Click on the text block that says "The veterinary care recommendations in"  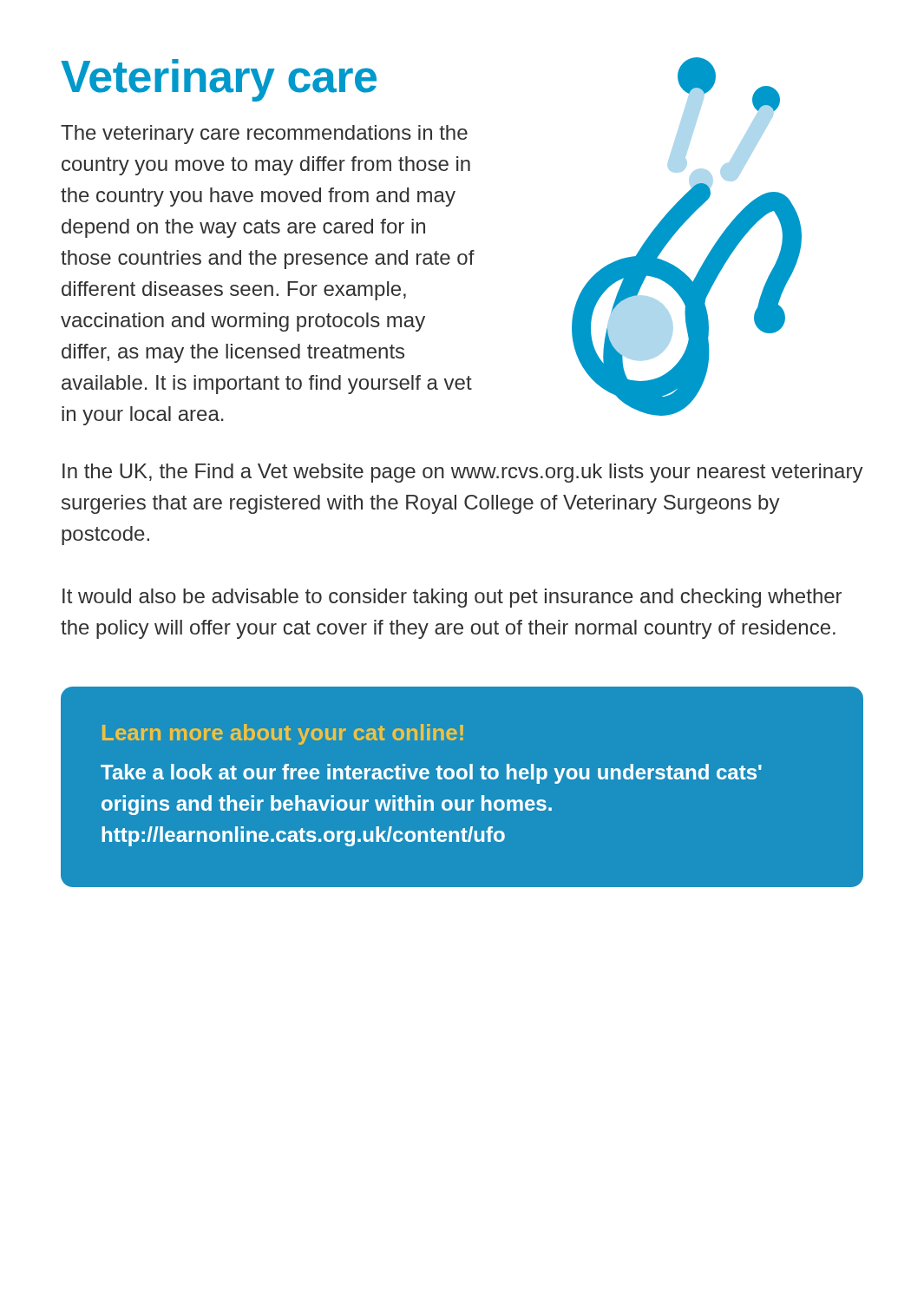click(269, 274)
